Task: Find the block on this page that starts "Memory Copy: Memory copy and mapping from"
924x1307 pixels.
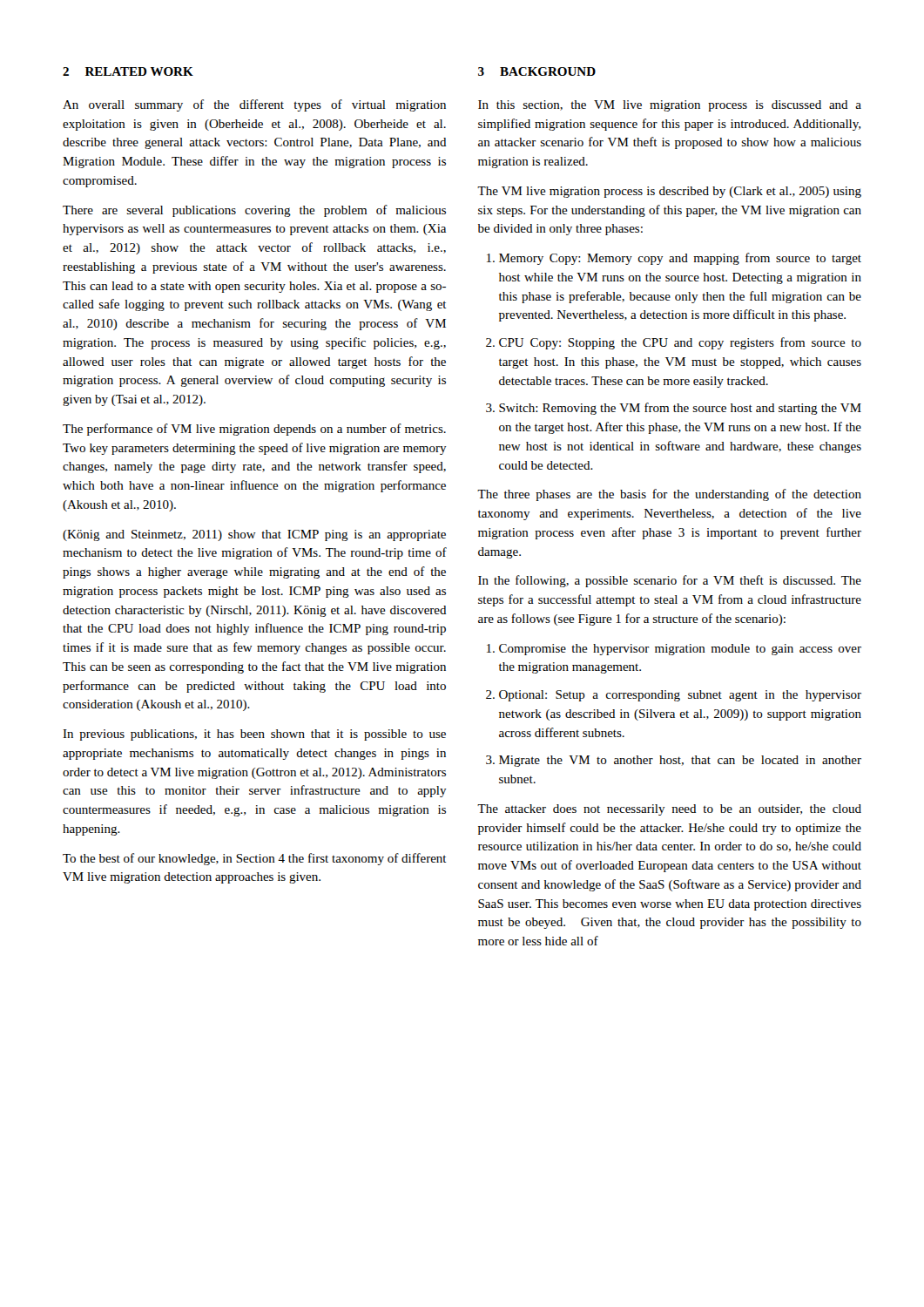Action: tap(669, 287)
